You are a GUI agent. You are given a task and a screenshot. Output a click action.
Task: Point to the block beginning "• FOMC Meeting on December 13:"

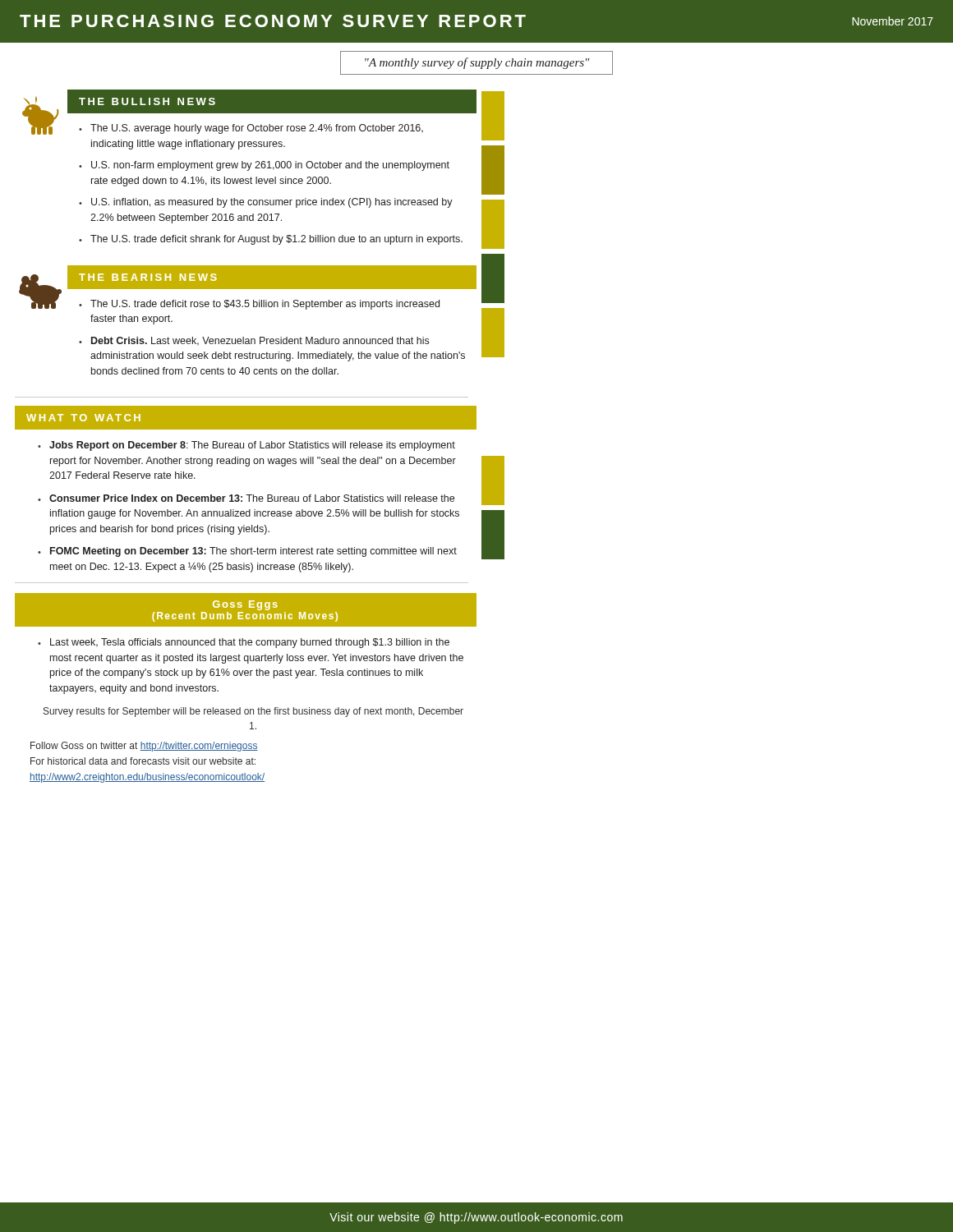coord(253,559)
